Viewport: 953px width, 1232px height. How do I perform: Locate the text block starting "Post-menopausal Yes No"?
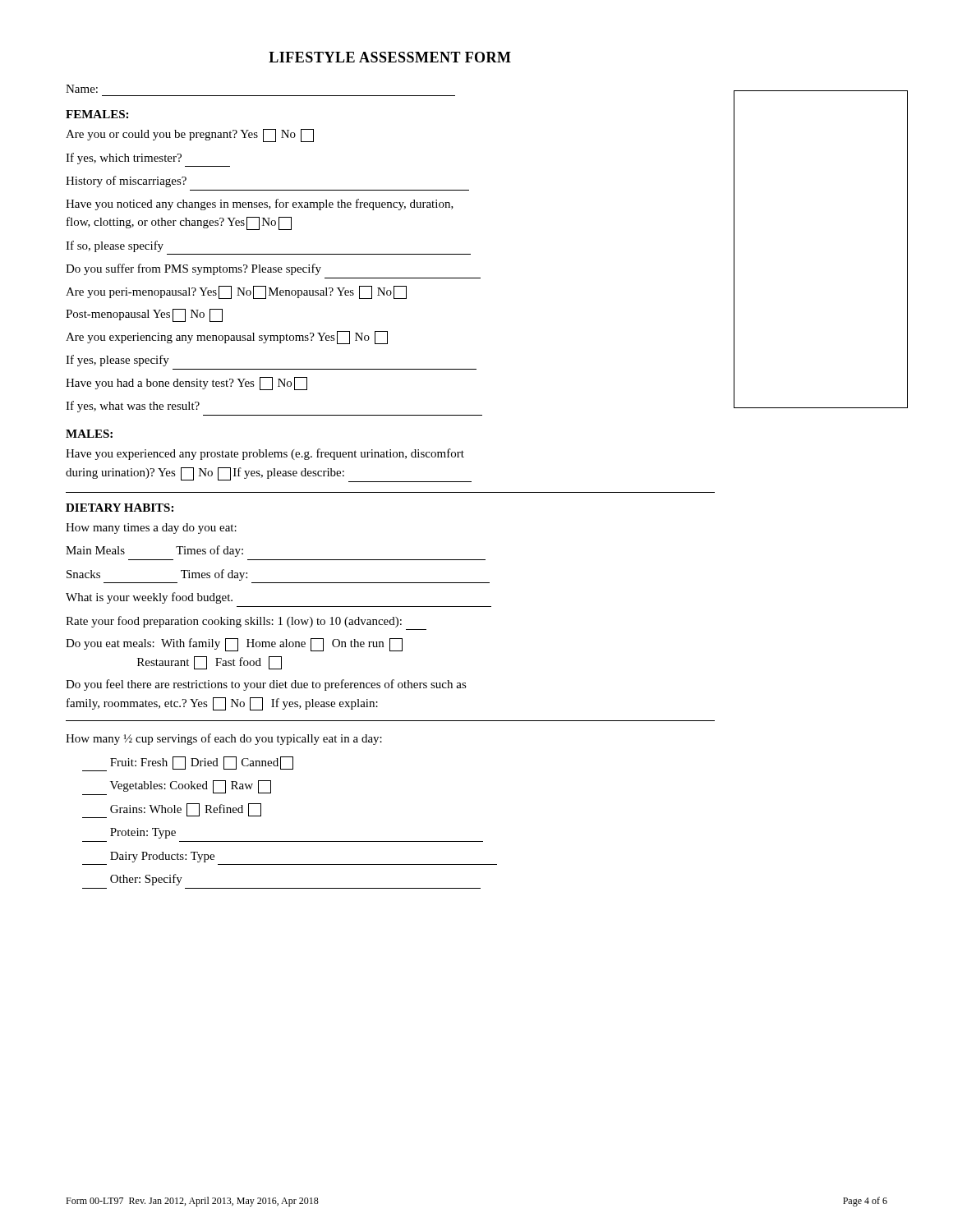pos(144,314)
